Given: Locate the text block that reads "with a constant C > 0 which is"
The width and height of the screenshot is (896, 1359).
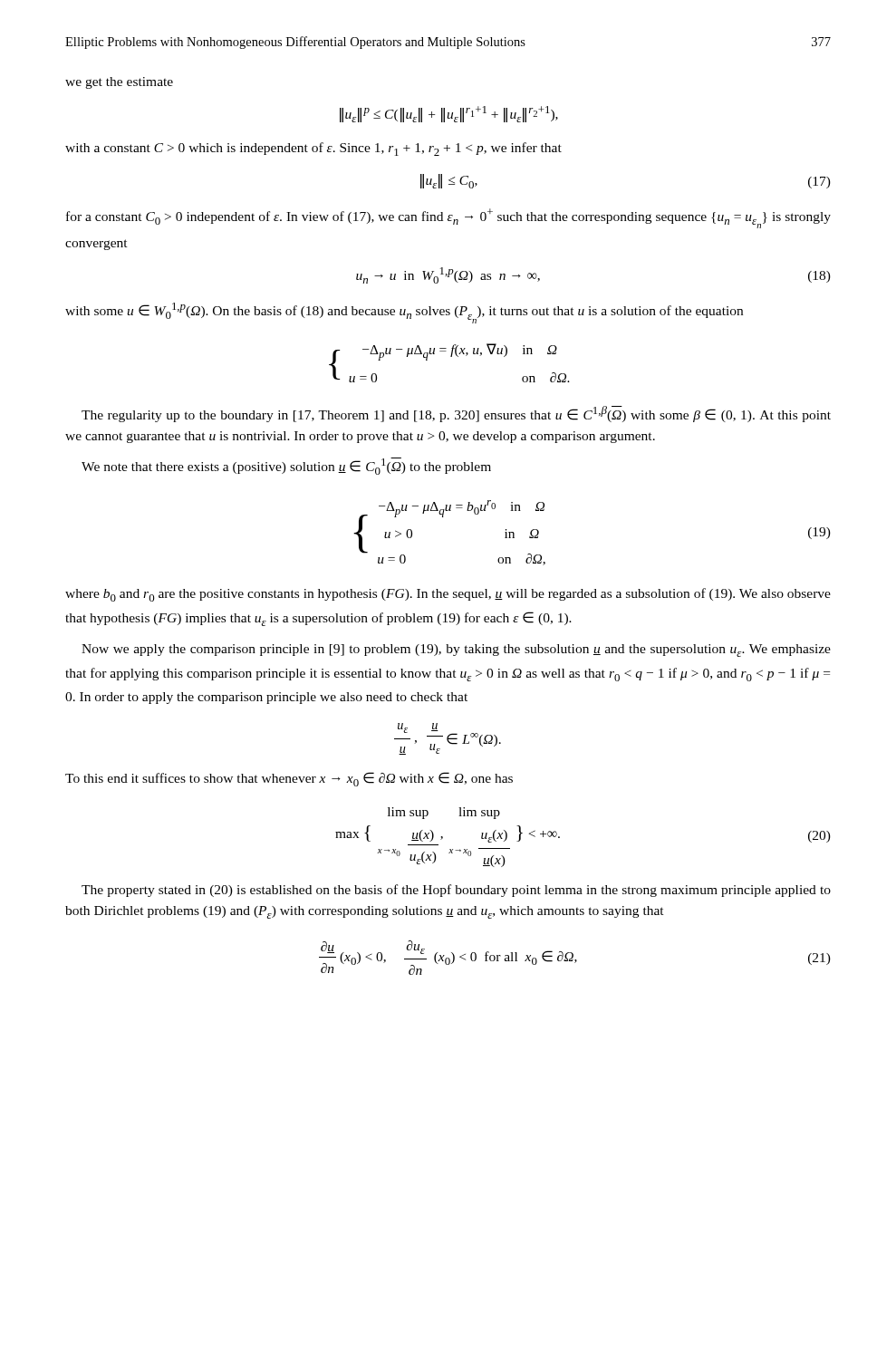Looking at the screenshot, I should (448, 148).
